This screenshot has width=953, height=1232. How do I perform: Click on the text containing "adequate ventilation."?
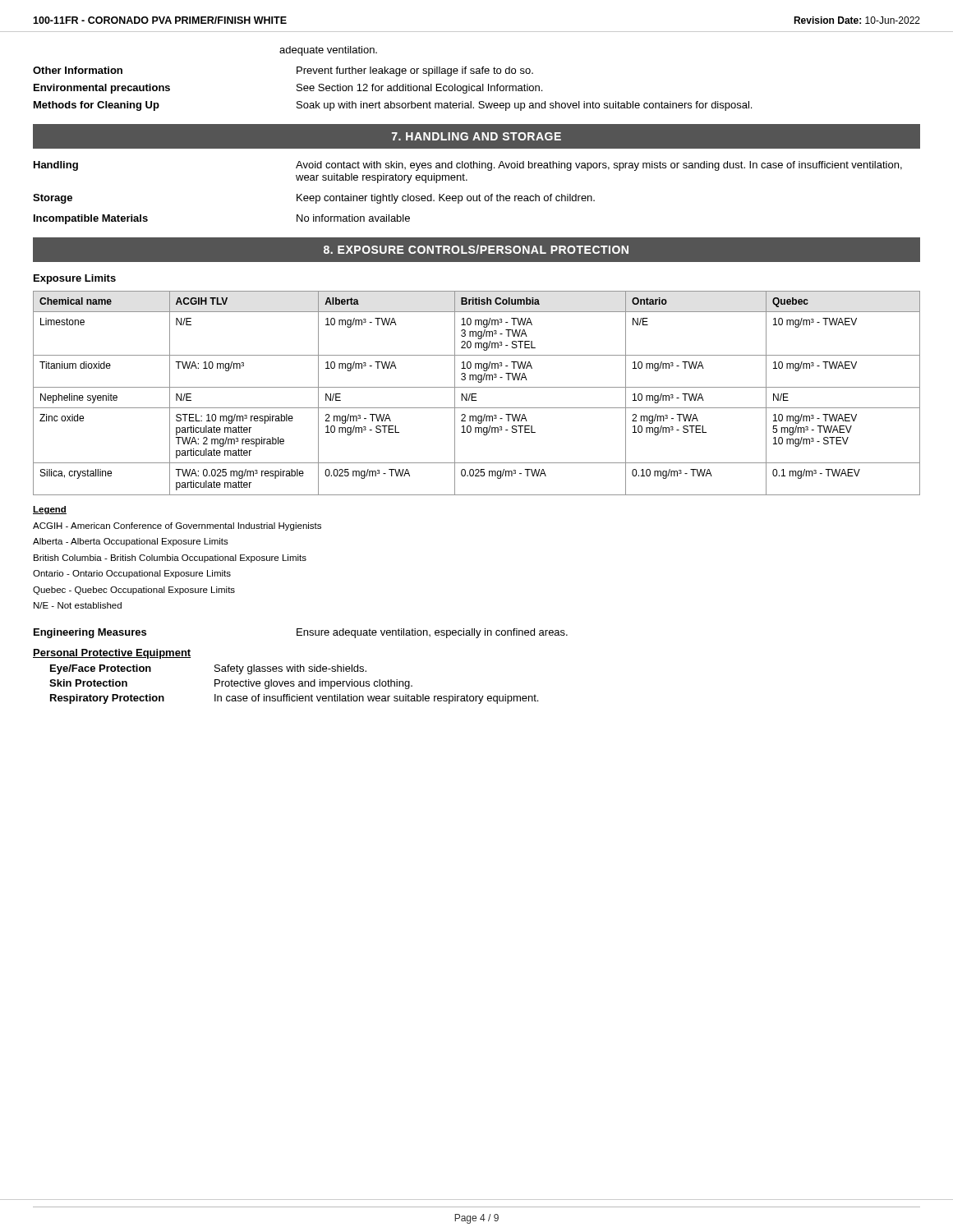329,50
